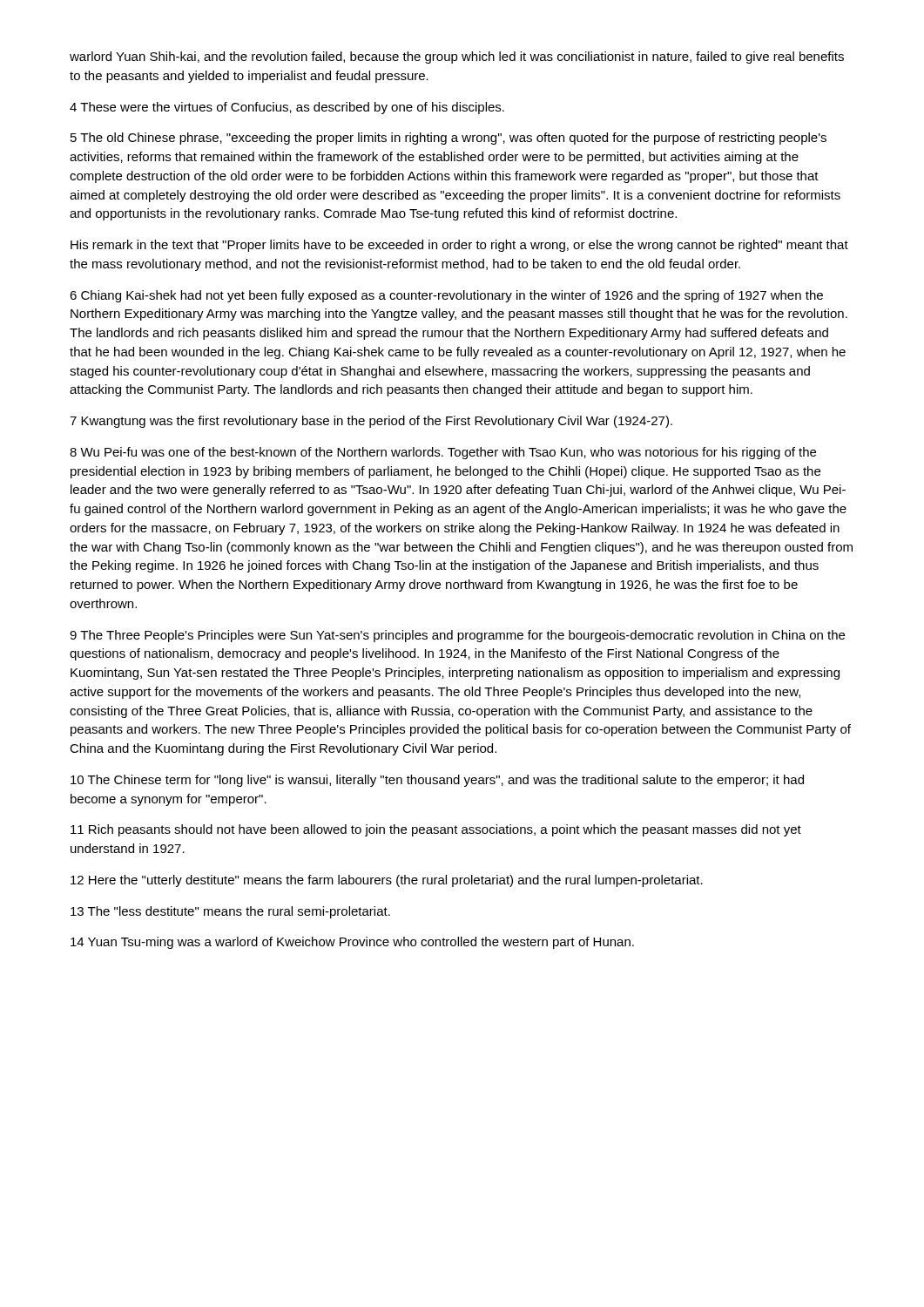Click on the text block that says "10 The Chinese term for "long live""
Viewport: 924px width, 1307px height.
pos(437,789)
